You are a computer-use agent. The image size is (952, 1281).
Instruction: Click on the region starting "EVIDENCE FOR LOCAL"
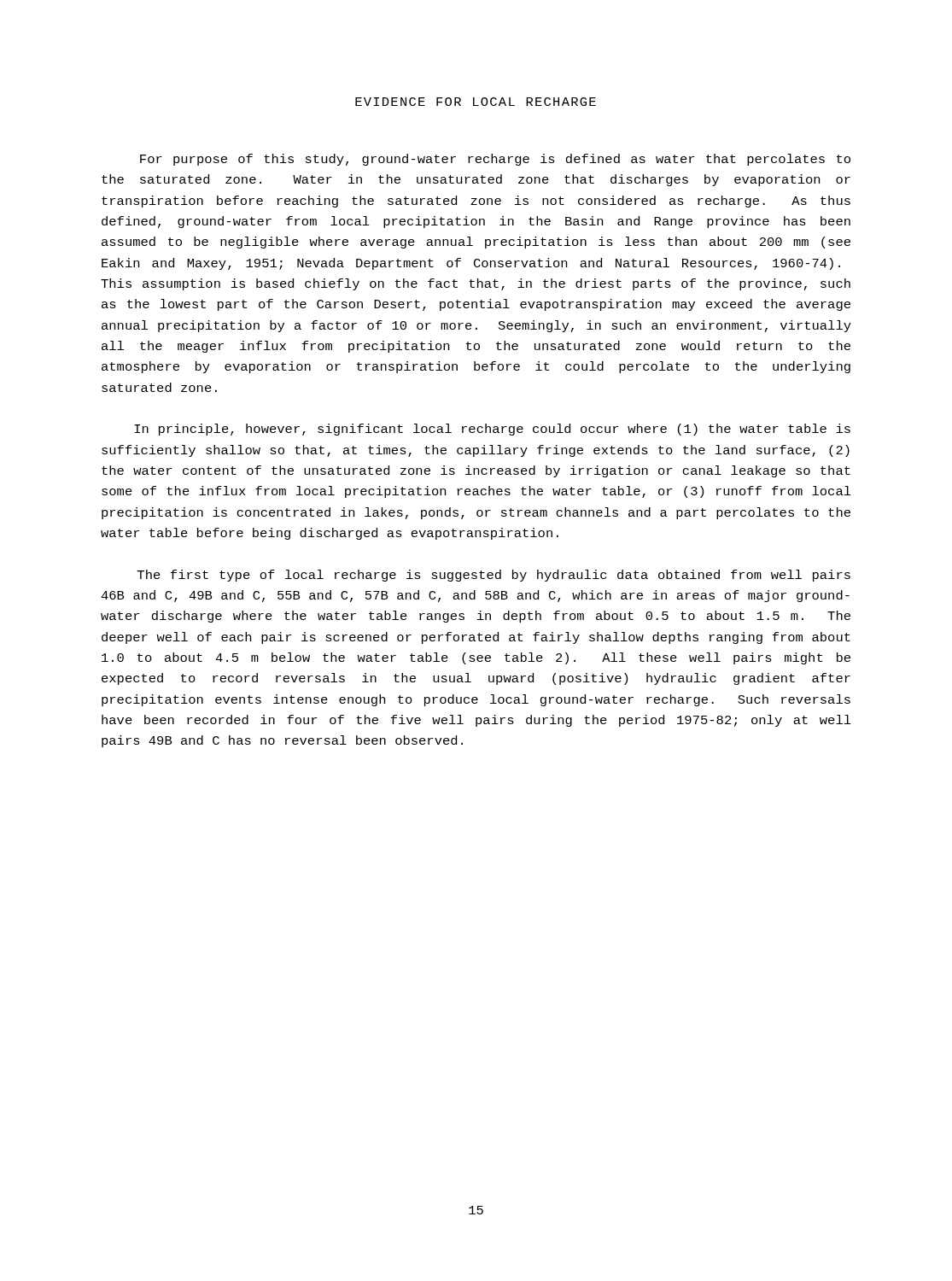(x=476, y=102)
